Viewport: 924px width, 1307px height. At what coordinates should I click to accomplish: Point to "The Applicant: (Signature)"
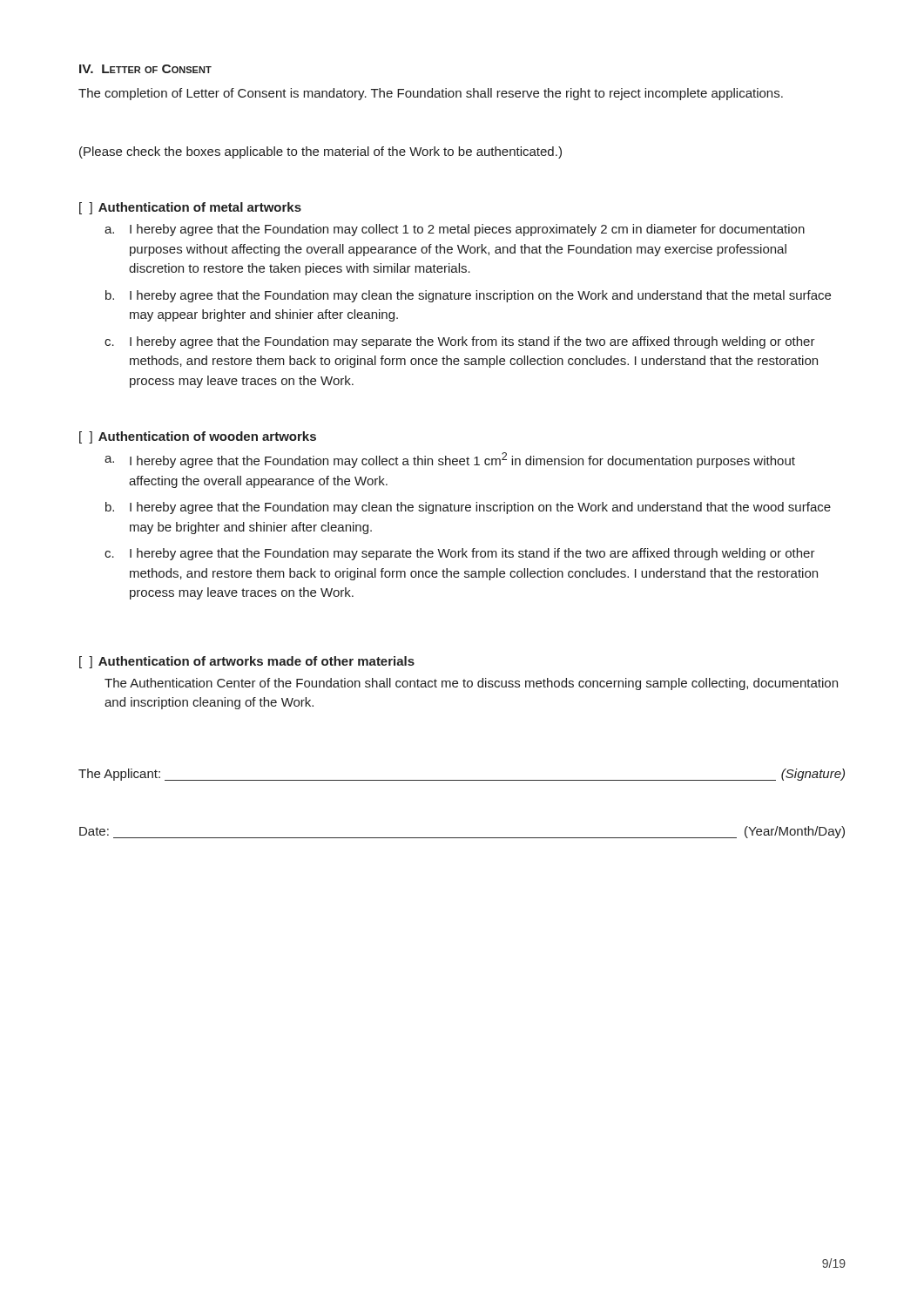(x=462, y=772)
